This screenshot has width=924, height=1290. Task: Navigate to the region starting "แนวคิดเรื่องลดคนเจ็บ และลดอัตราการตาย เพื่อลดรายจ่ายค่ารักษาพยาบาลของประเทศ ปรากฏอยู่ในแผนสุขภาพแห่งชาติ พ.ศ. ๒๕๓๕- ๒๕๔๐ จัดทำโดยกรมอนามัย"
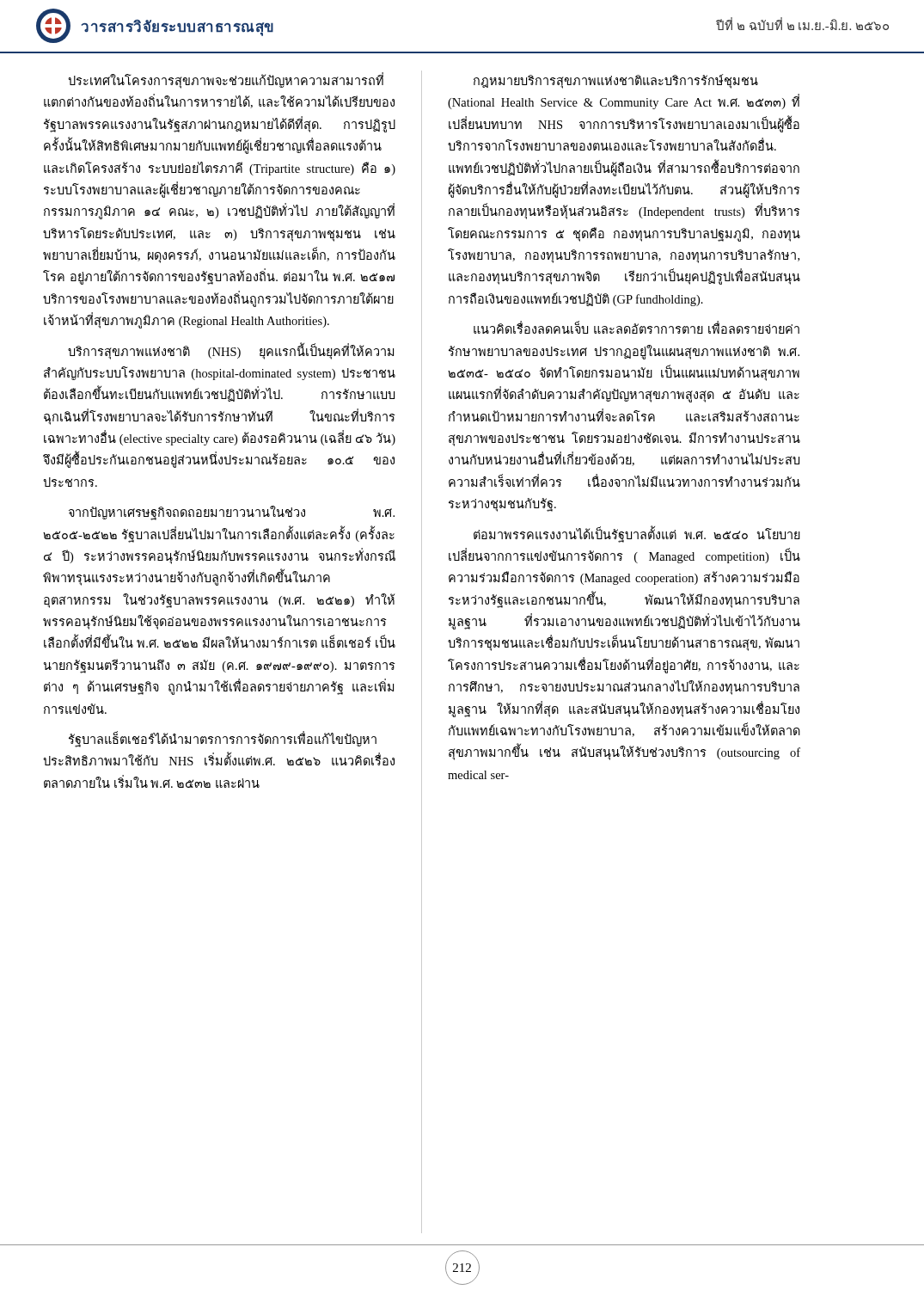[624, 417]
